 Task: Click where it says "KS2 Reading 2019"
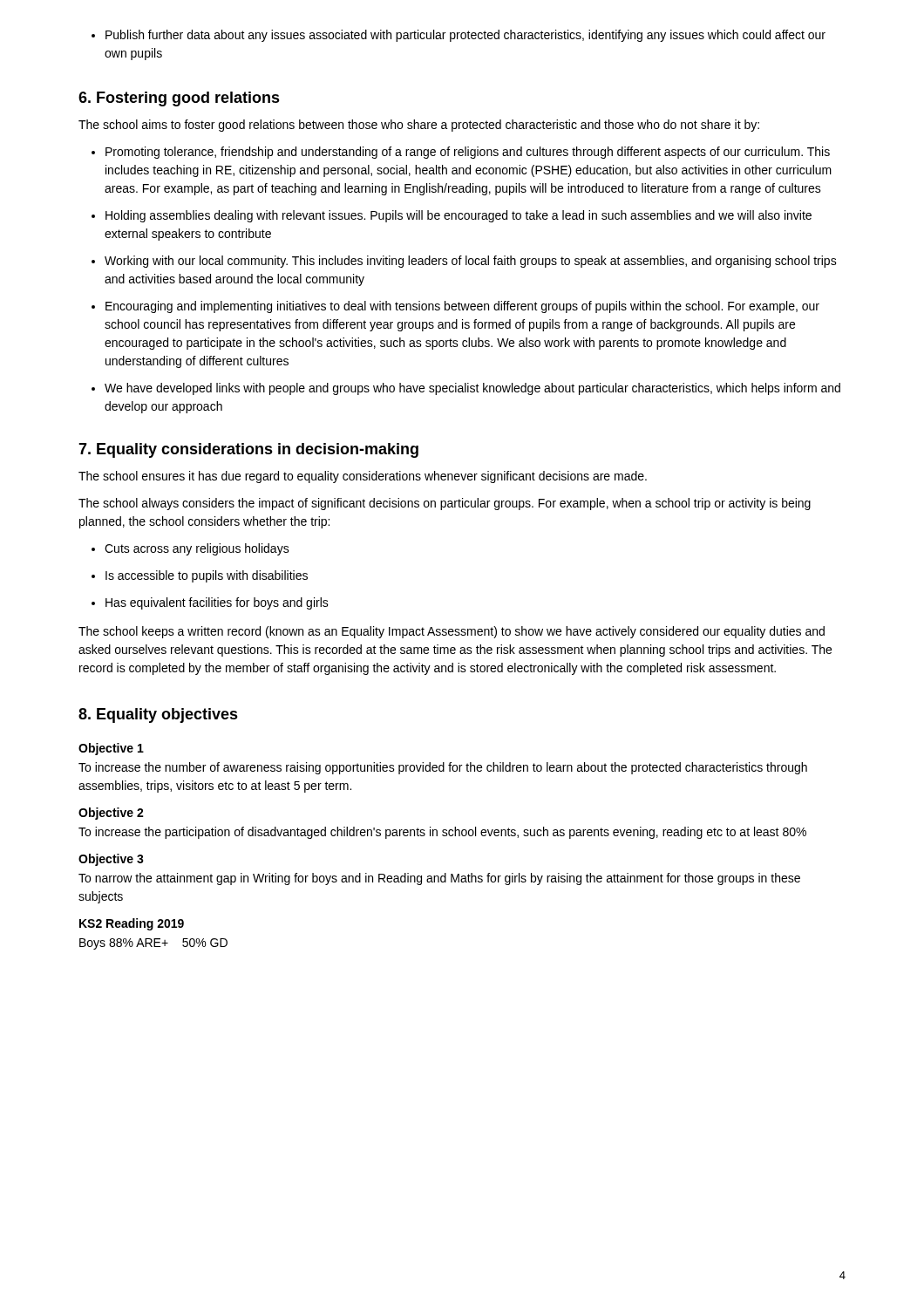tap(131, 923)
